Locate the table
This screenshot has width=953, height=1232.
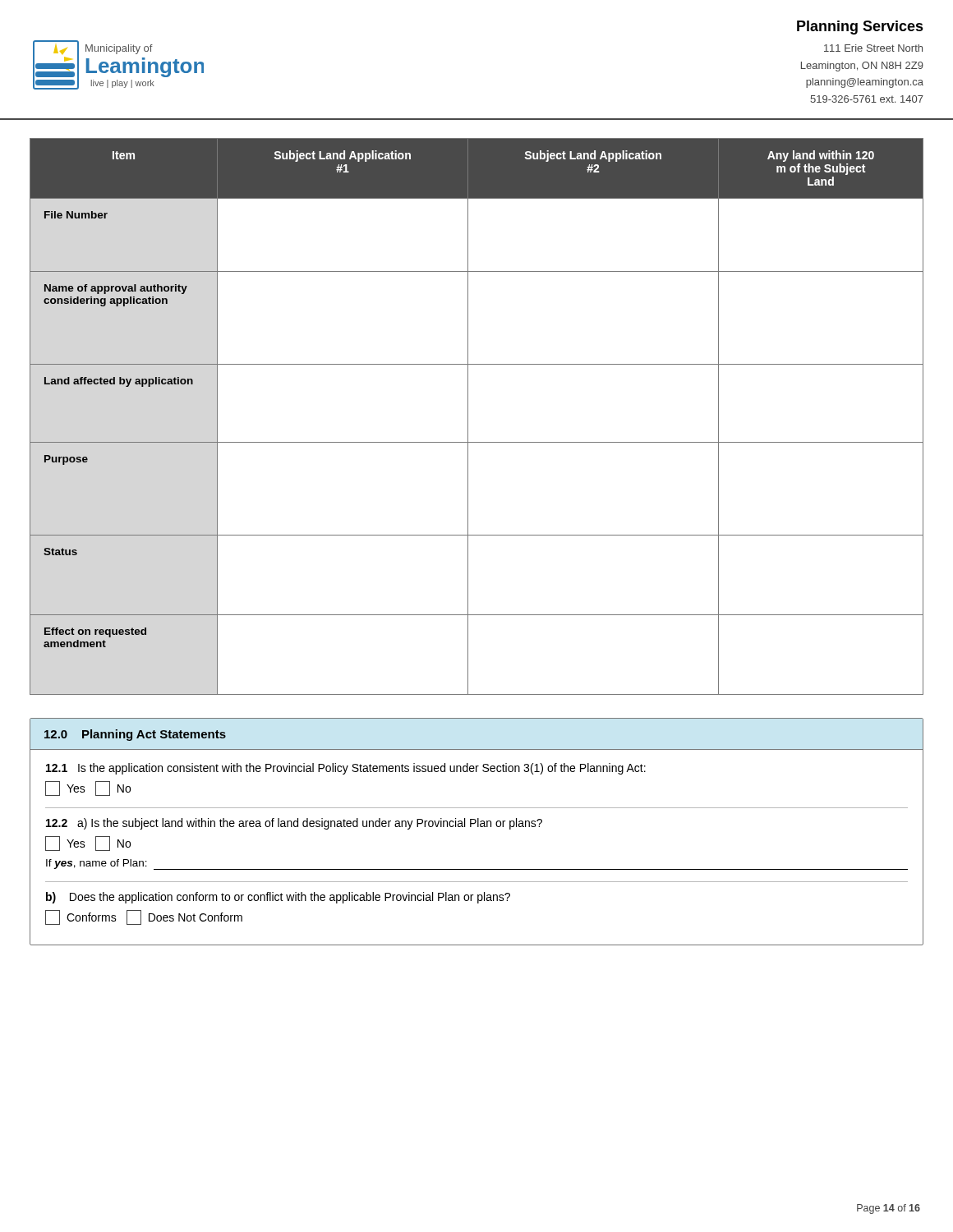(476, 416)
